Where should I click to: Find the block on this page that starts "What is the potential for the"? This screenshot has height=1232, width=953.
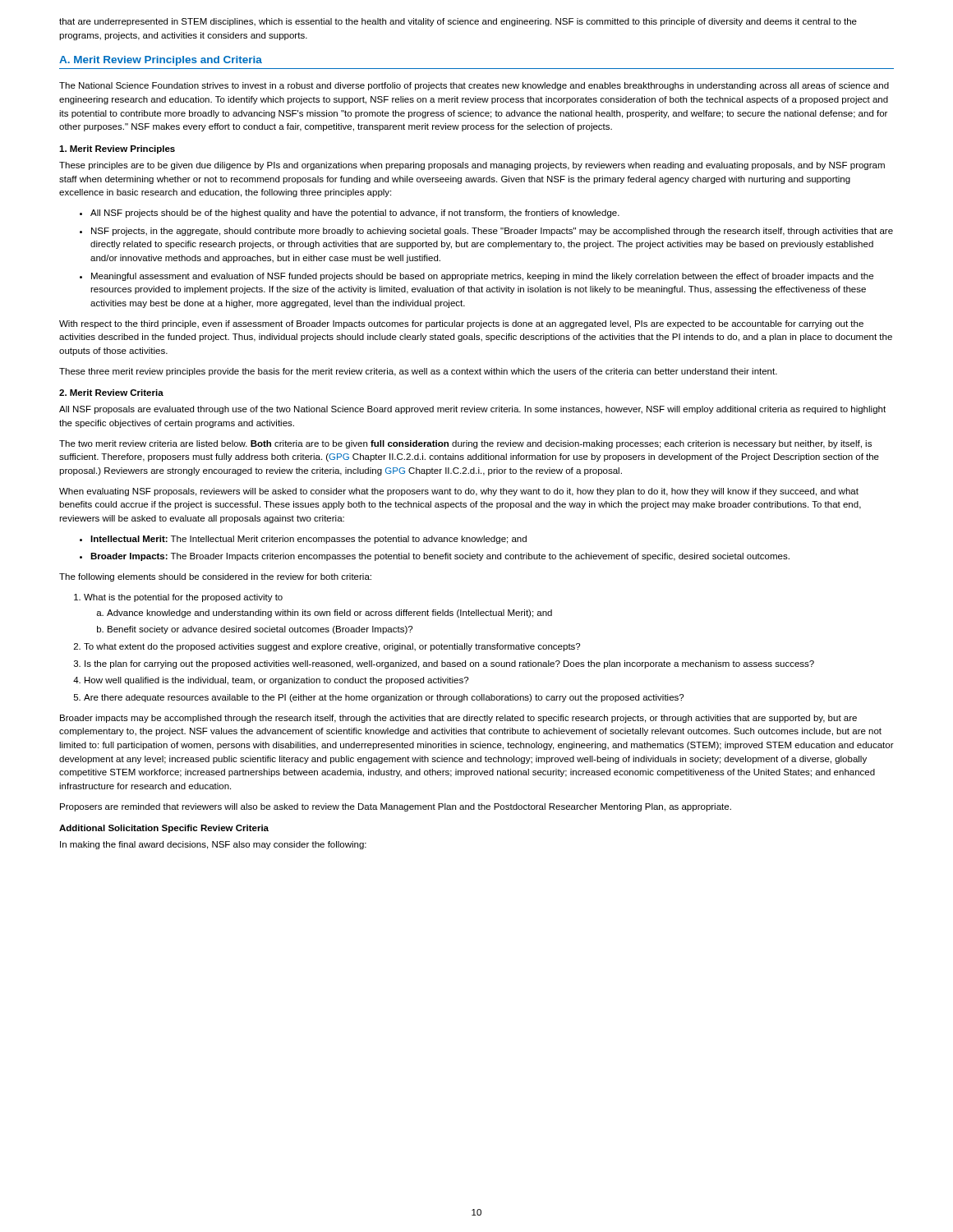tap(489, 614)
